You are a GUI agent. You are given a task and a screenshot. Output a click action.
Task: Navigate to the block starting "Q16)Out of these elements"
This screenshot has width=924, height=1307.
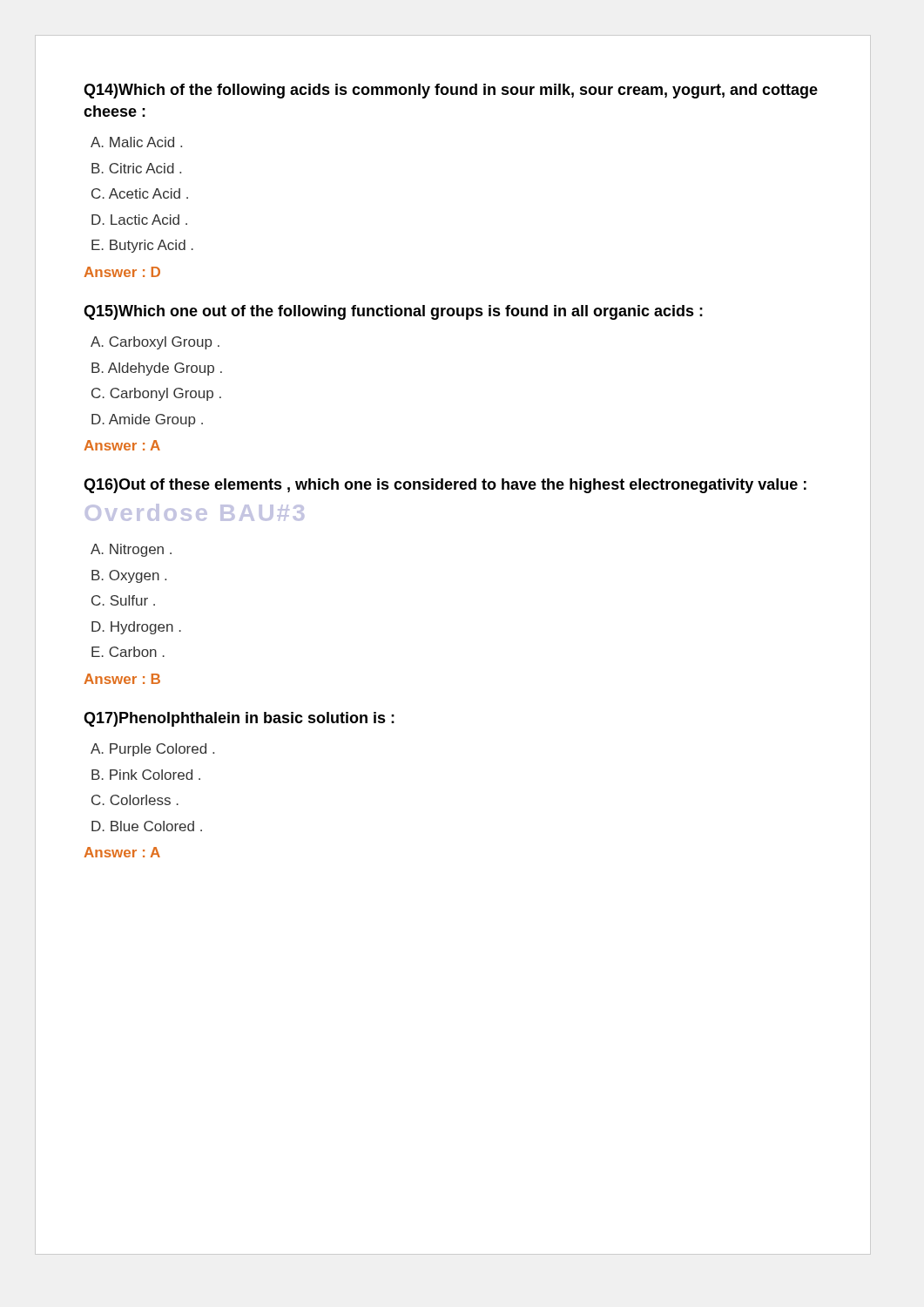point(445,486)
